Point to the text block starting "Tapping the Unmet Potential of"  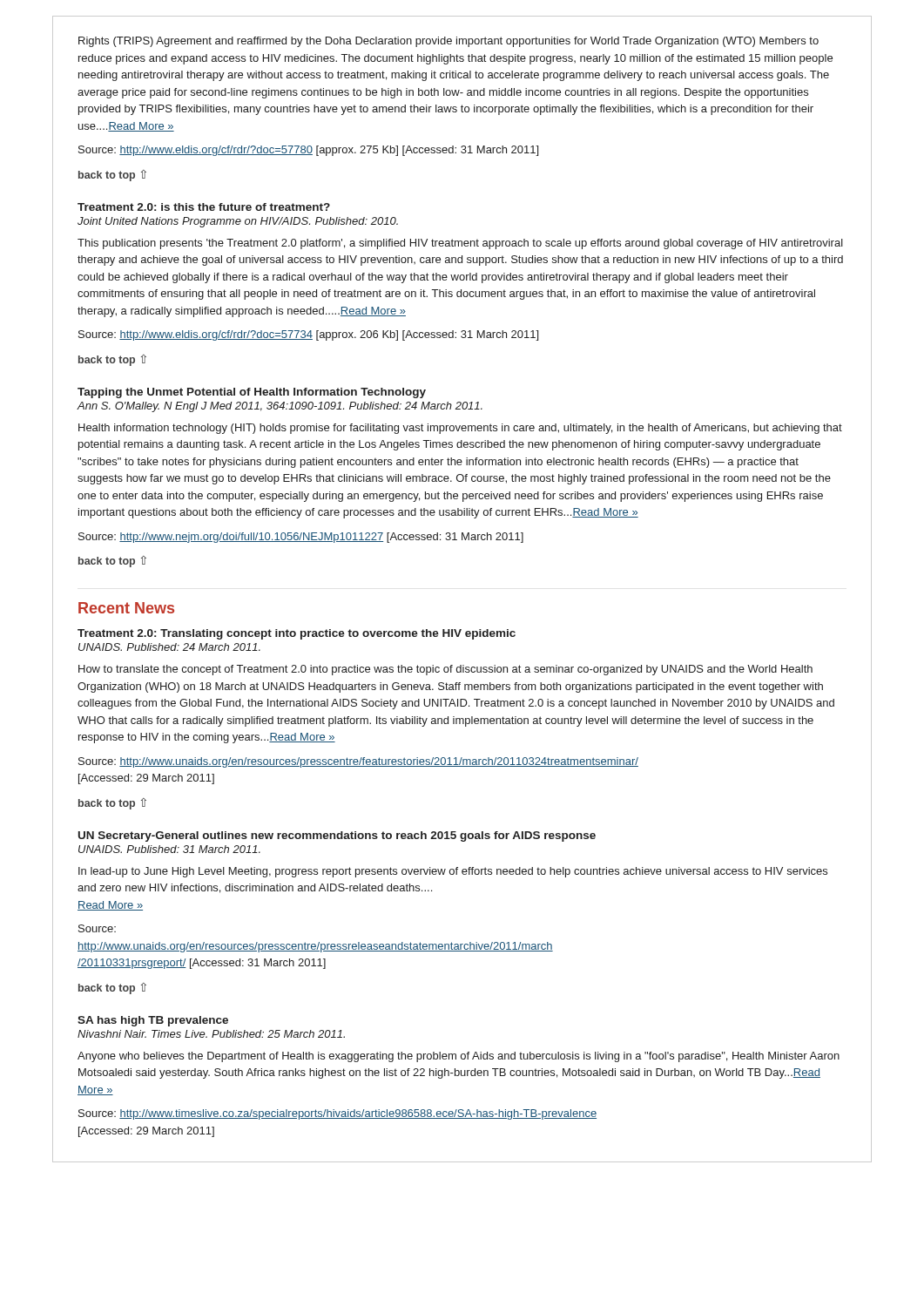[252, 391]
